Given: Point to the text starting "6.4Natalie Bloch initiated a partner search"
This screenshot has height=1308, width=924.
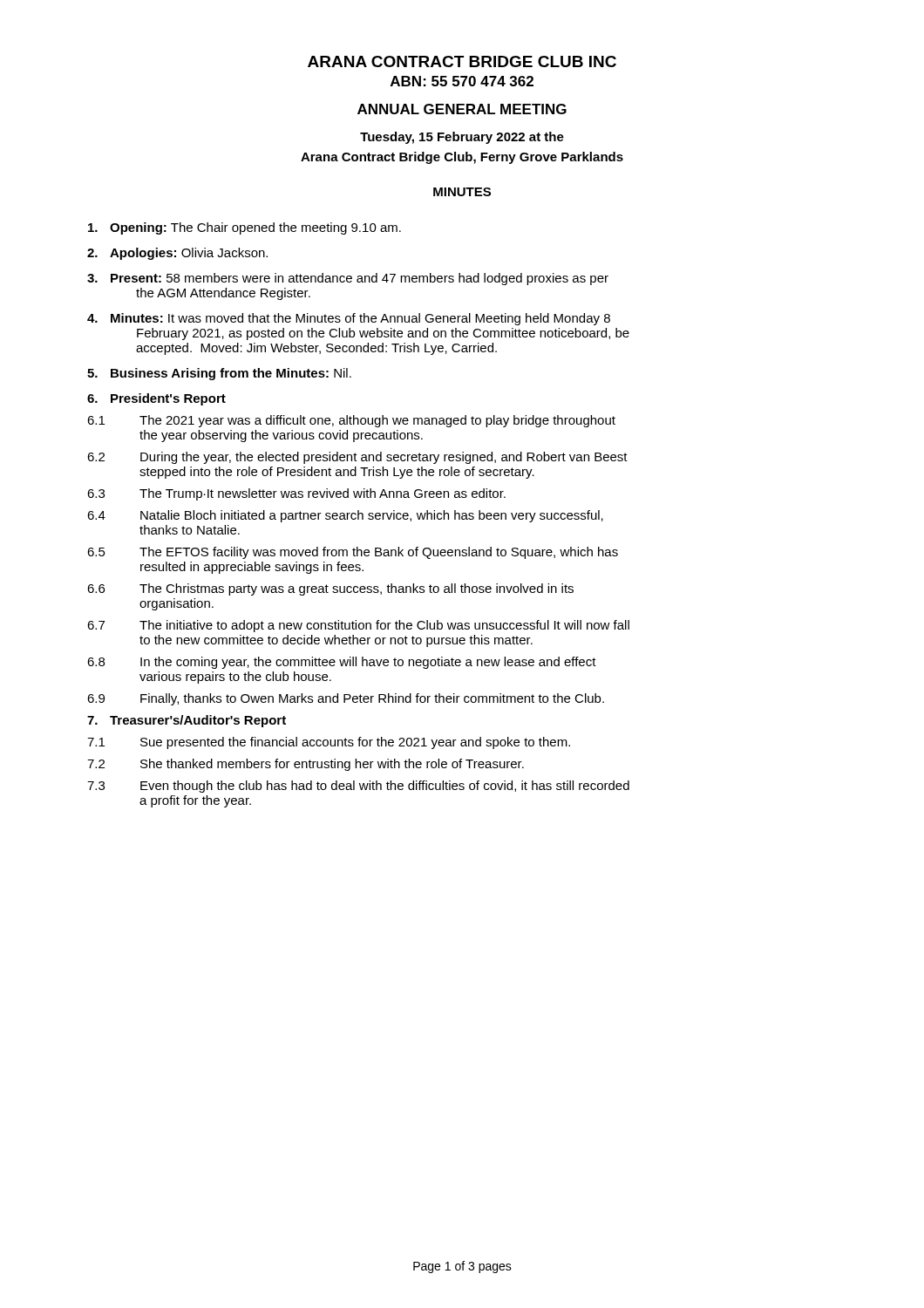Looking at the screenshot, I should coord(346,522).
